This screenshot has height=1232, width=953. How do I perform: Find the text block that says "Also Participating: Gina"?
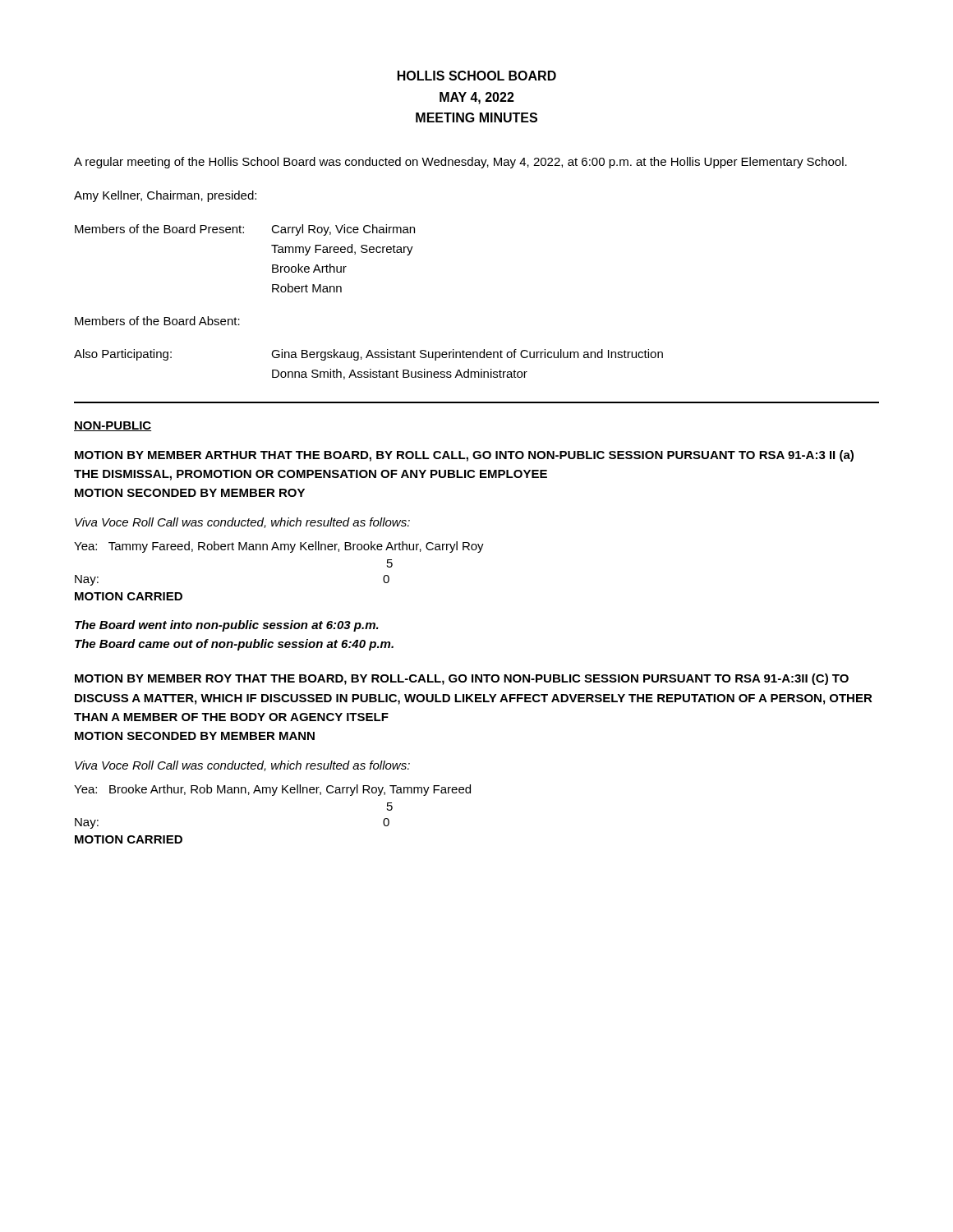tap(369, 363)
